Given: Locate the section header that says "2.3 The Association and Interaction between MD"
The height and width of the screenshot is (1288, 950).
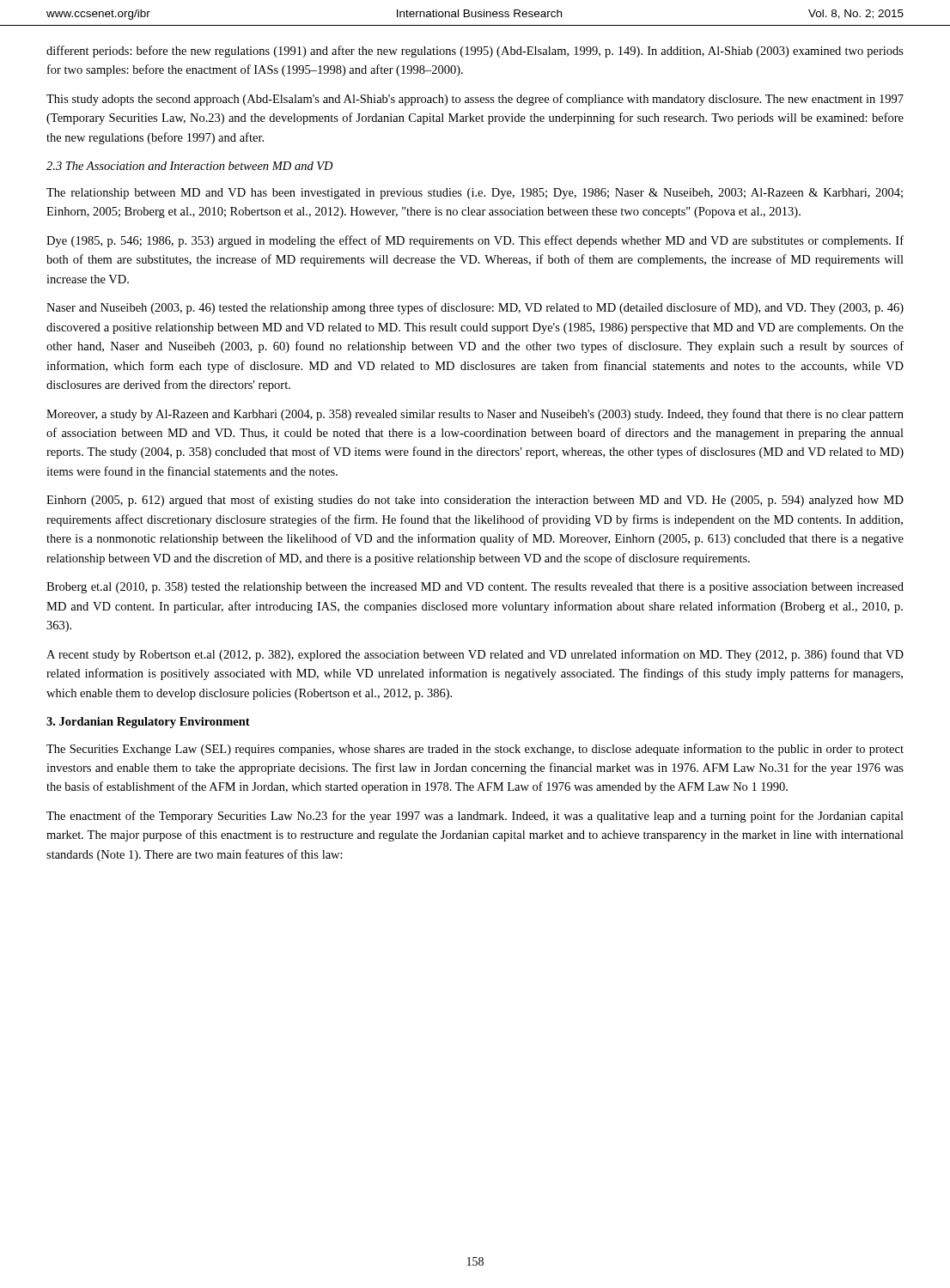Looking at the screenshot, I should [190, 166].
